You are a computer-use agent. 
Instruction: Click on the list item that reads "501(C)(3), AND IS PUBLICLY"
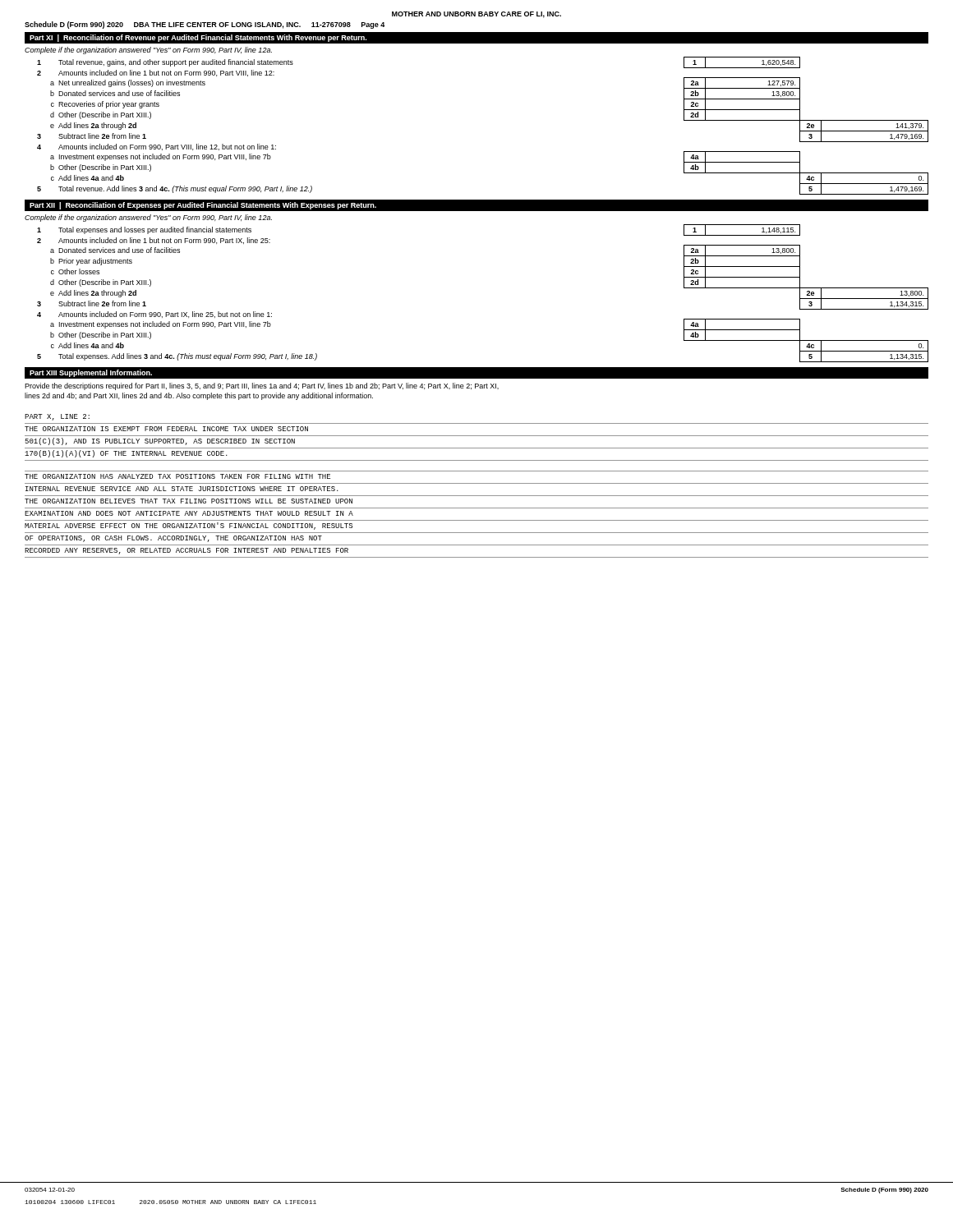[160, 442]
